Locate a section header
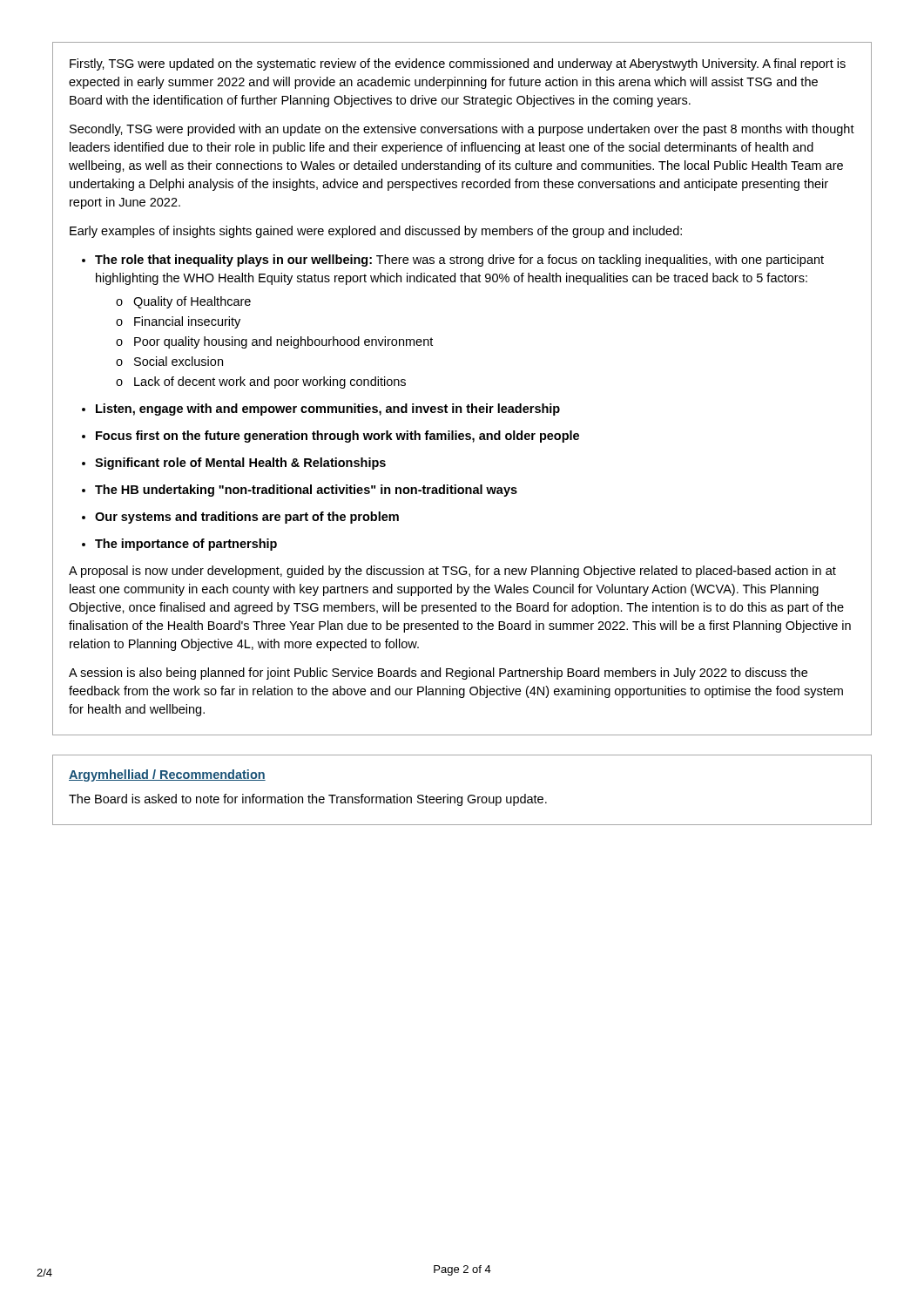Screen dimensions: 1307x924 point(167,775)
